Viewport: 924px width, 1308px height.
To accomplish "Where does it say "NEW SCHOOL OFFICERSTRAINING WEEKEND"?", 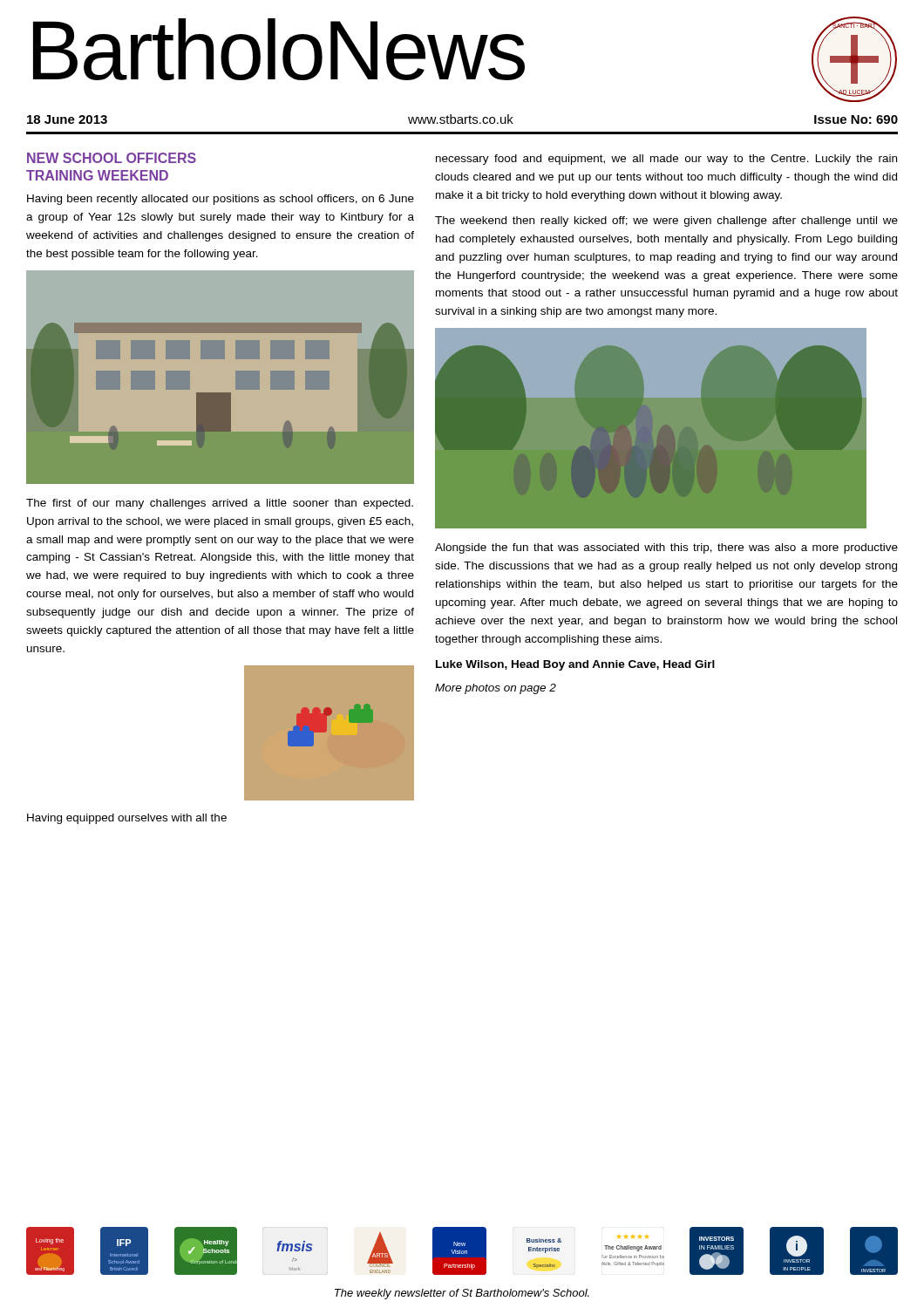I will [x=112, y=158].
